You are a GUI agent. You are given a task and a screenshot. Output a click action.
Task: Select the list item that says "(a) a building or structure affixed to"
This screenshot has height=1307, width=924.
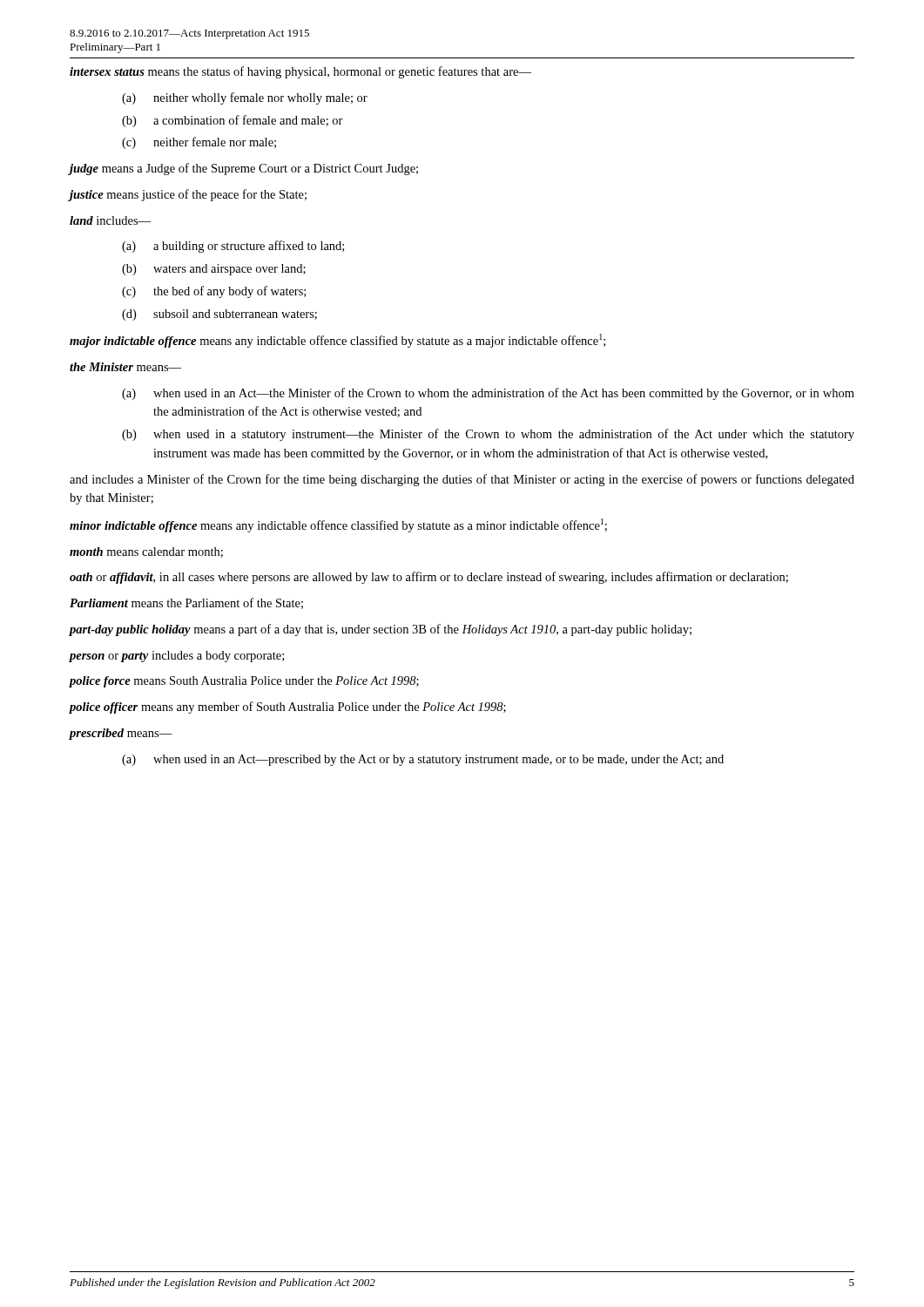pyautogui.click(x=233, y=247)
